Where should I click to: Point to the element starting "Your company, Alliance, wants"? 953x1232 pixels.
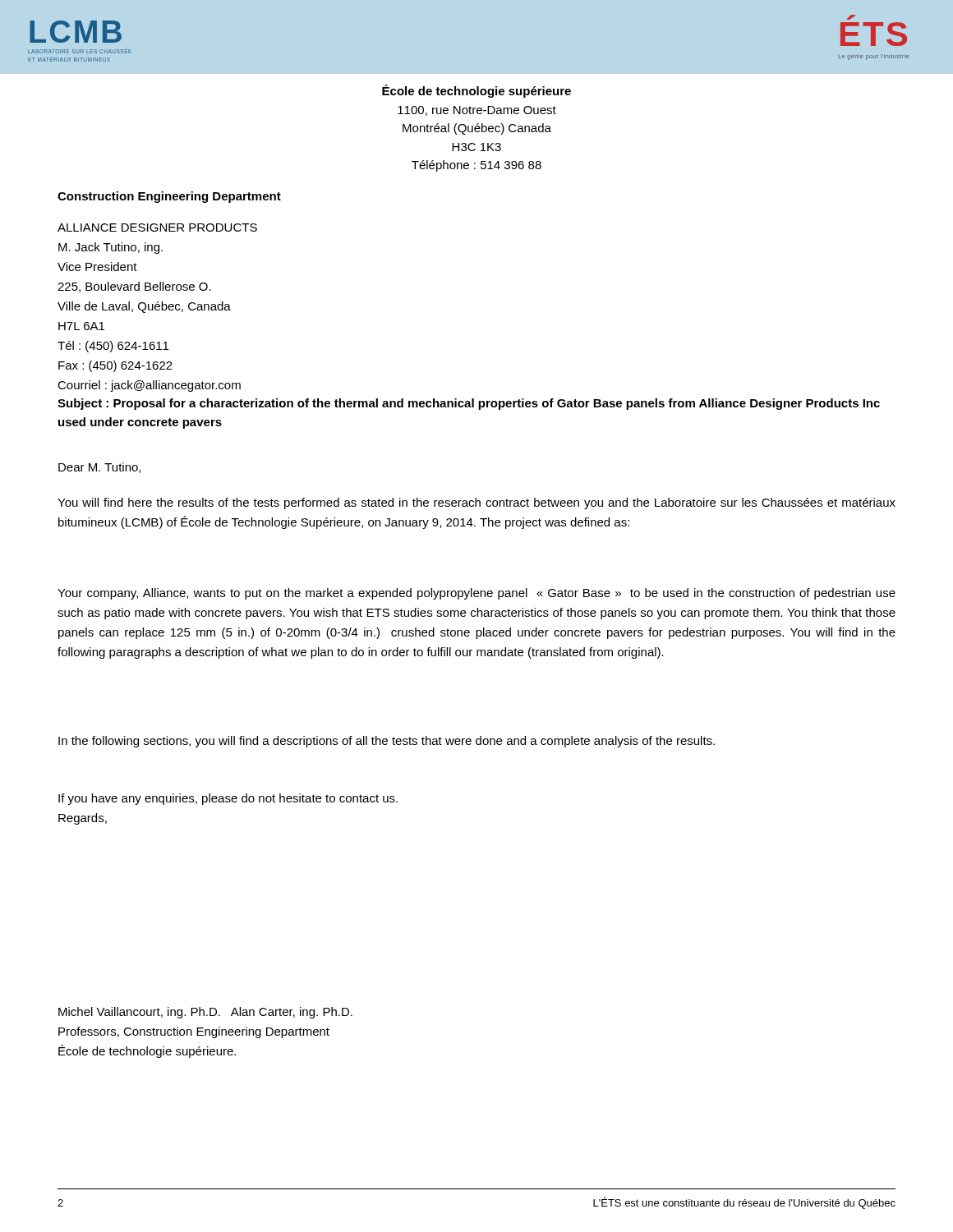[x=476, y=622]
